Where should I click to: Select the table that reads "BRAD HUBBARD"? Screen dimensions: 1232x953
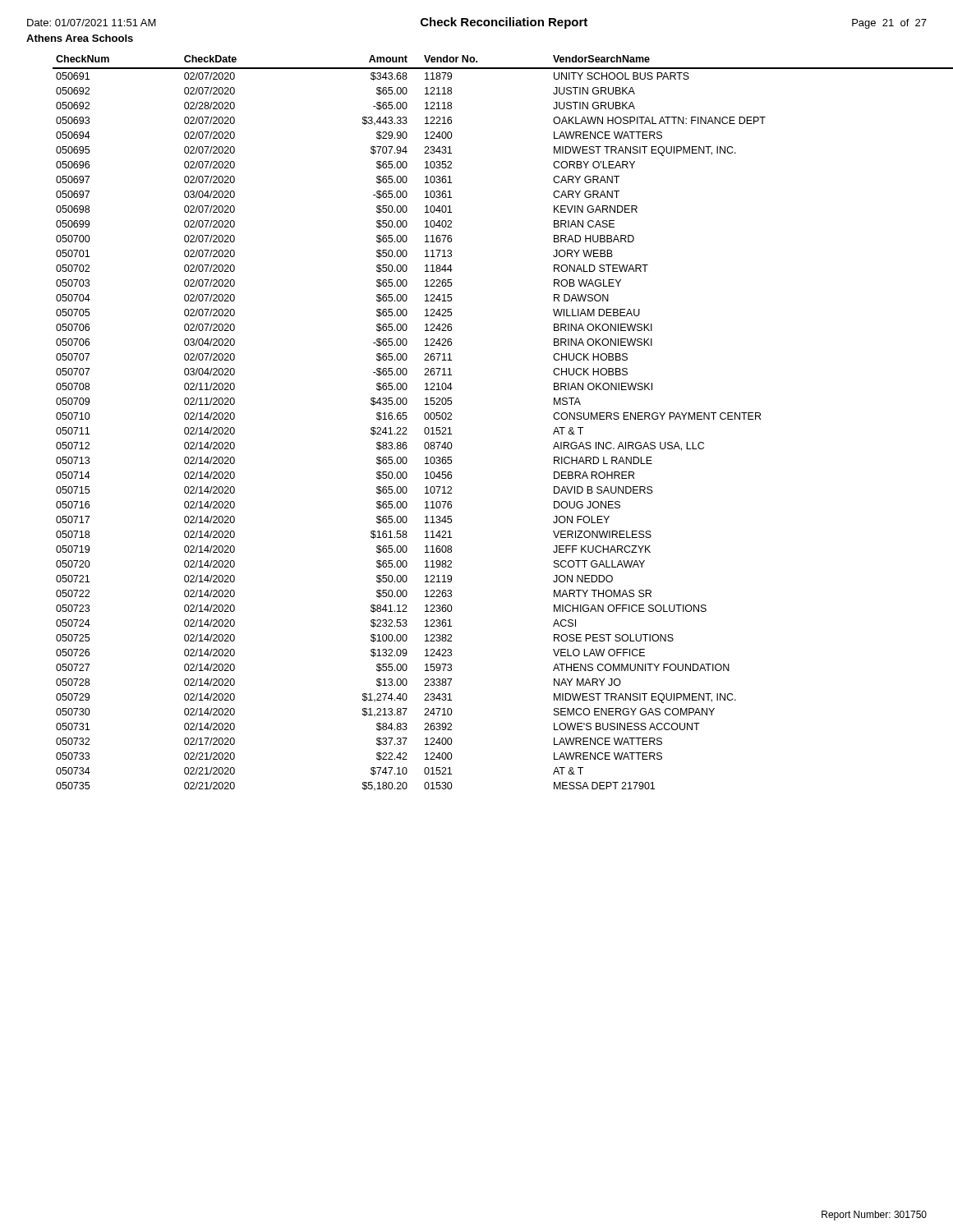click(476, 422)
